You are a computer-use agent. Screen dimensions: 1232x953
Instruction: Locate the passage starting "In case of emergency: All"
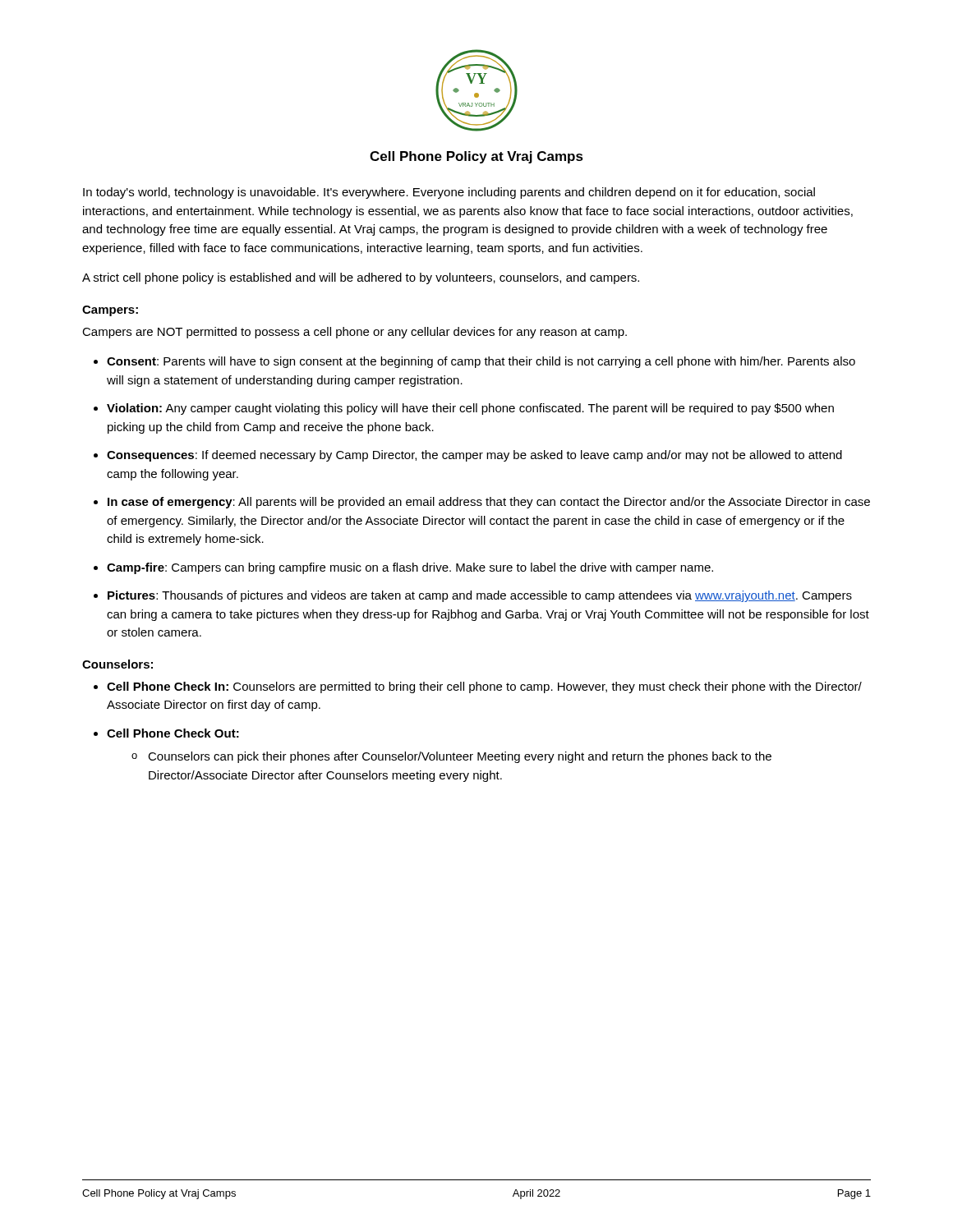click(489, 520)
